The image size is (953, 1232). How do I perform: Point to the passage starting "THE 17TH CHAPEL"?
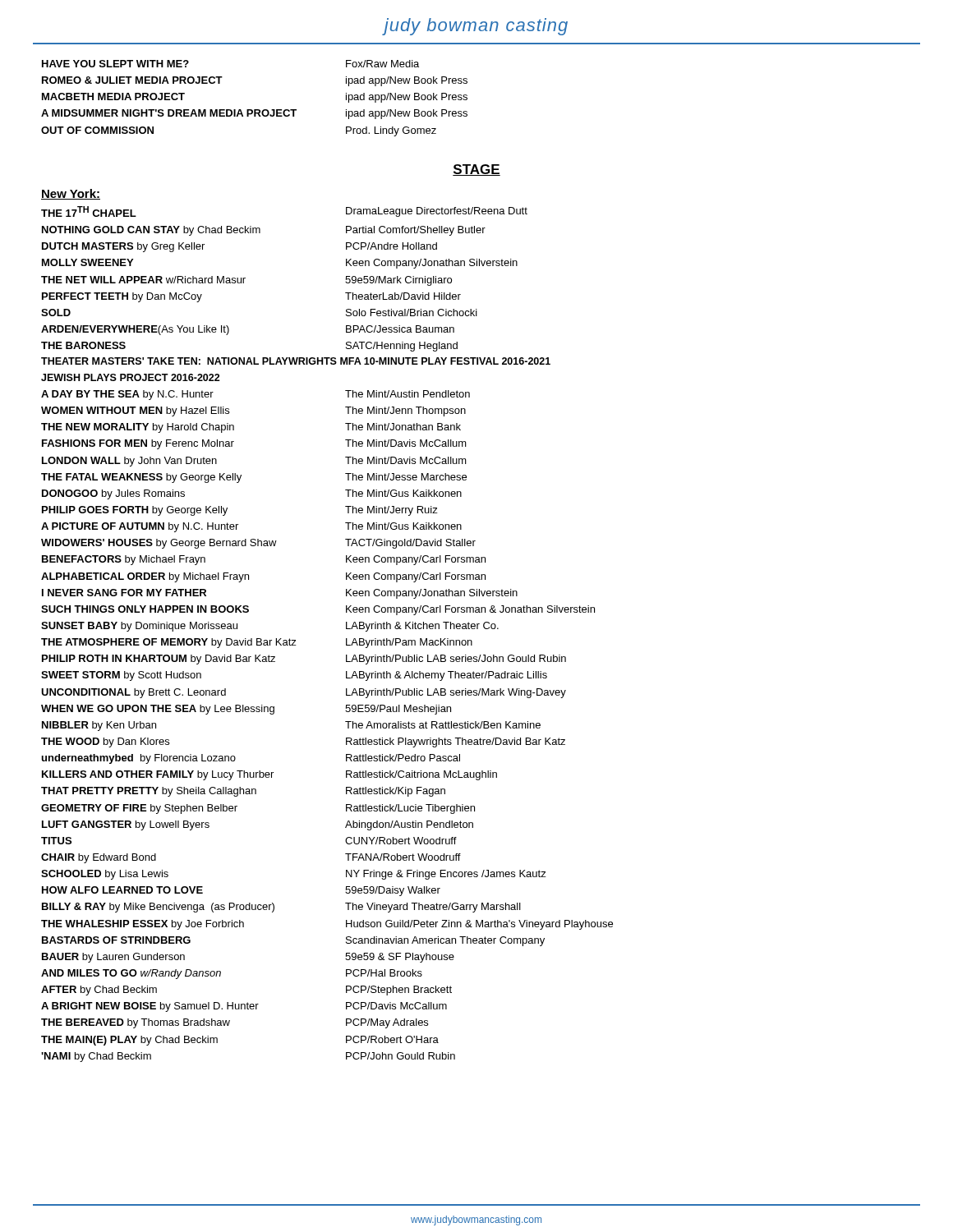pyautogui.click(x=476, y=633)
